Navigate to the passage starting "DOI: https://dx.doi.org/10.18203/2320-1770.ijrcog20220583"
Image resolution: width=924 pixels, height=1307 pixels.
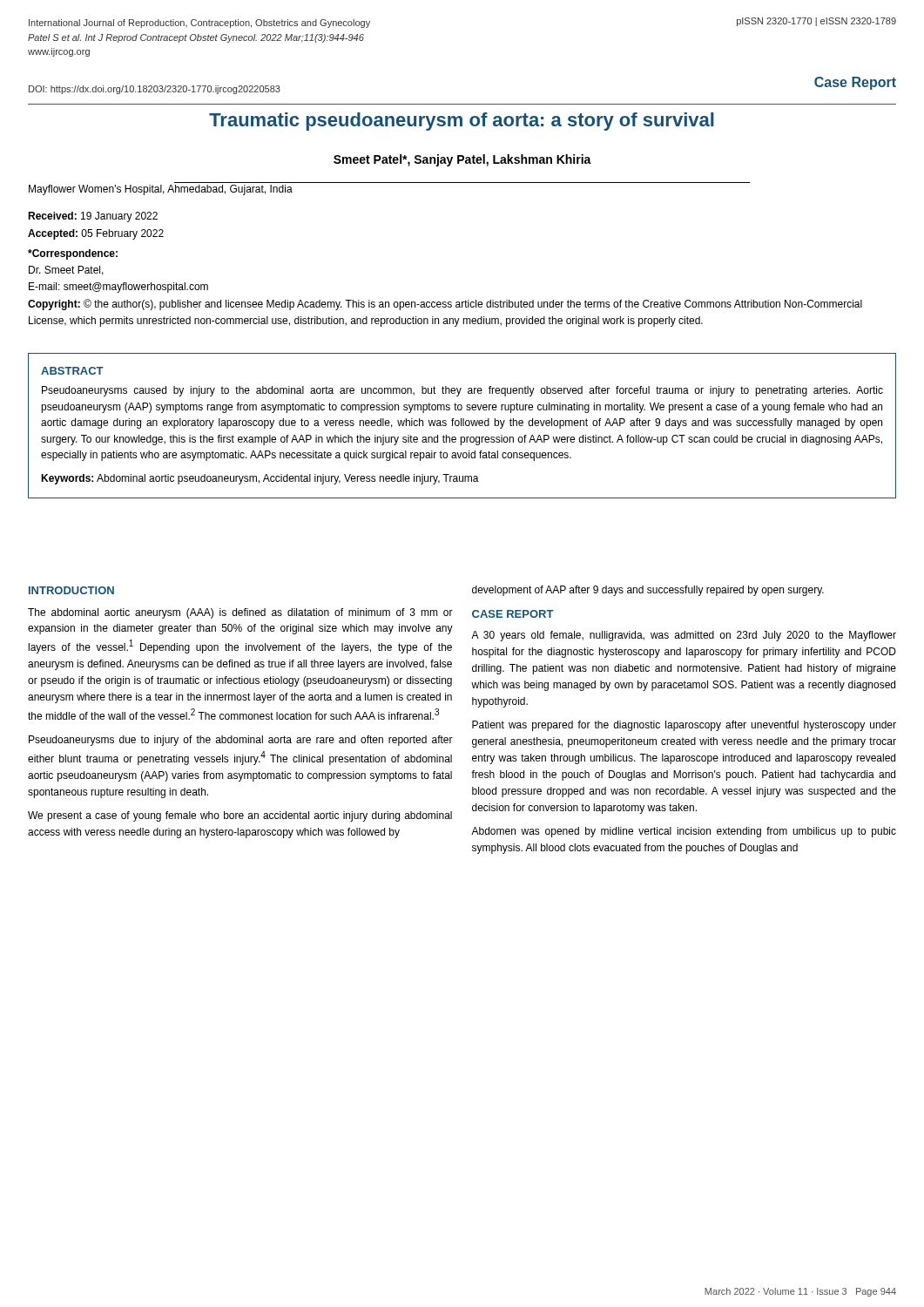click(x=154, y=89)
